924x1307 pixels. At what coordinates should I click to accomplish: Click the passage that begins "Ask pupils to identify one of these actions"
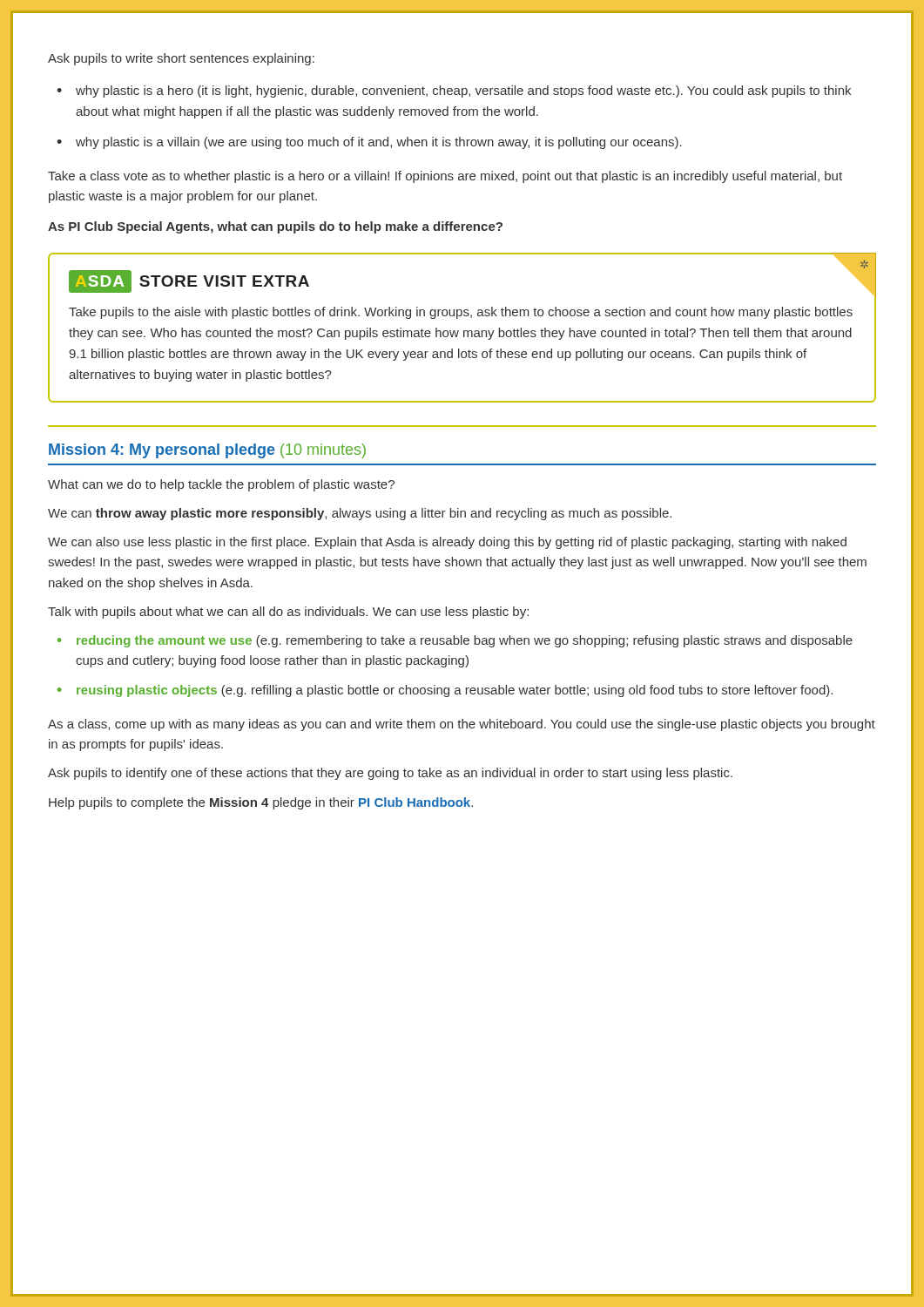[391, 773]
